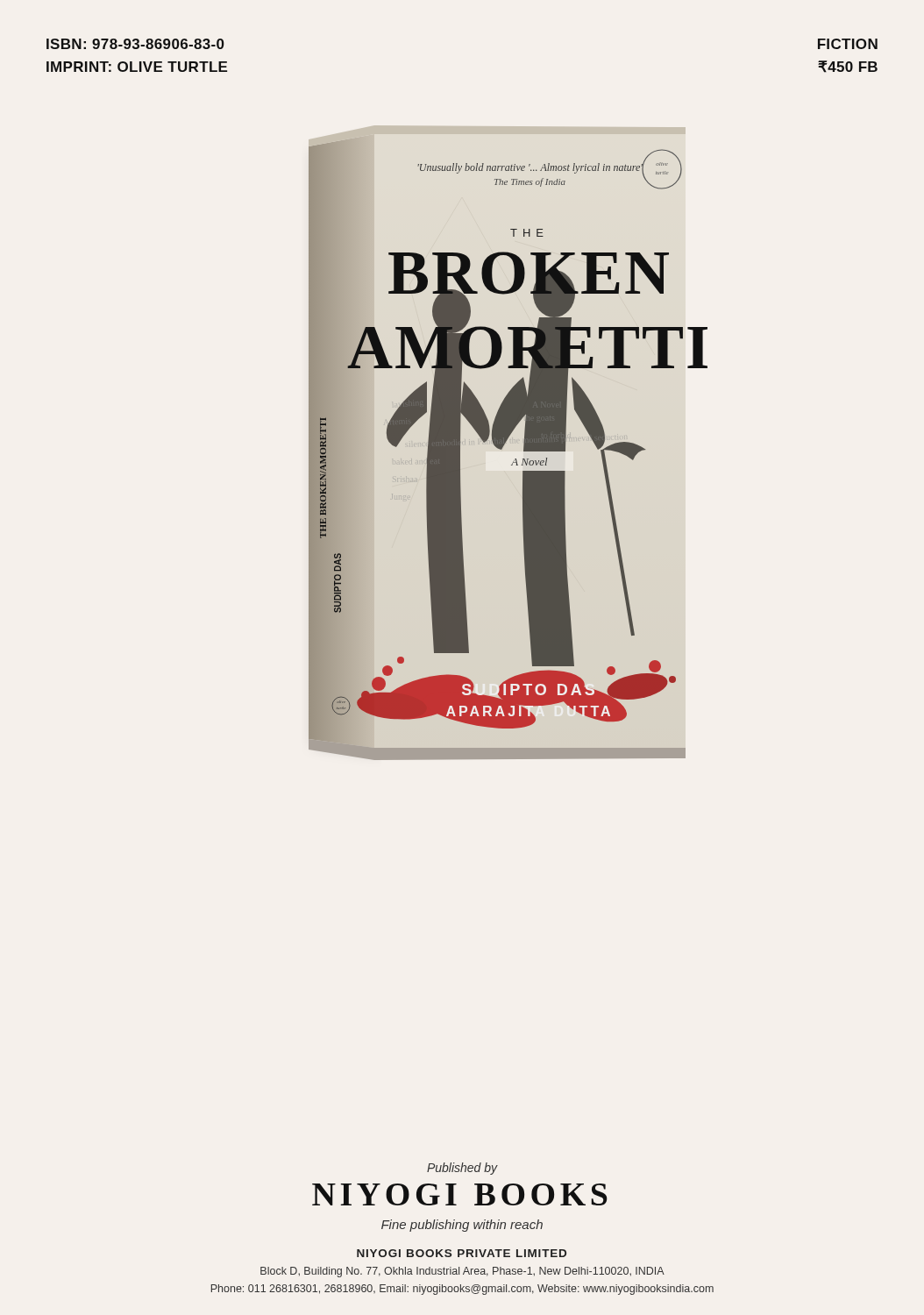Find the photo
The width and height of the screenshot is (924, 1315).
point(462,438)
